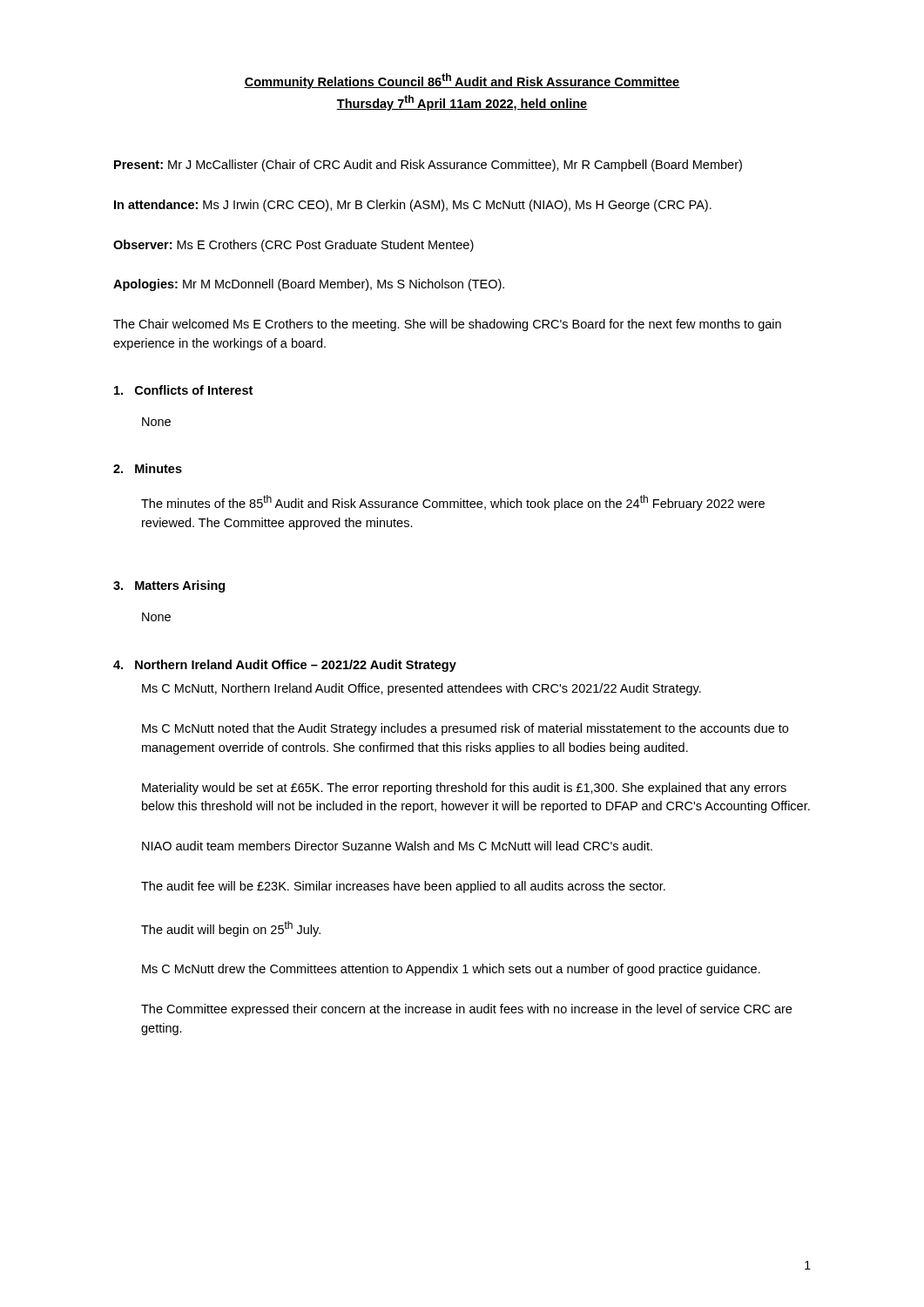Viewport: 924px width, 1307px height.
Task: Click on the element starting "The audit will begin on 25th"
Action: [x=231, y=929]
